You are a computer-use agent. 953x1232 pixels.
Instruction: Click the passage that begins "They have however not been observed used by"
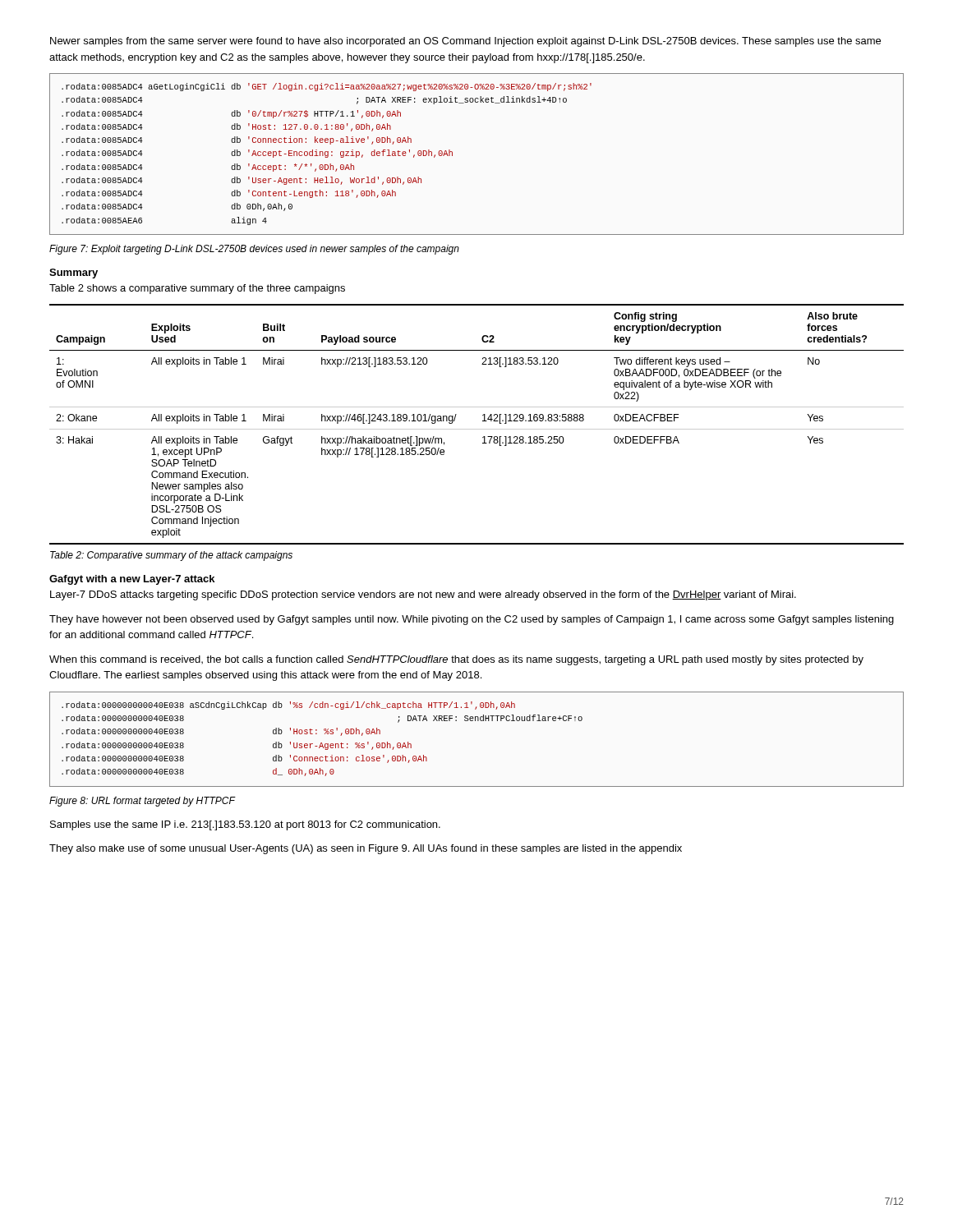472,627
